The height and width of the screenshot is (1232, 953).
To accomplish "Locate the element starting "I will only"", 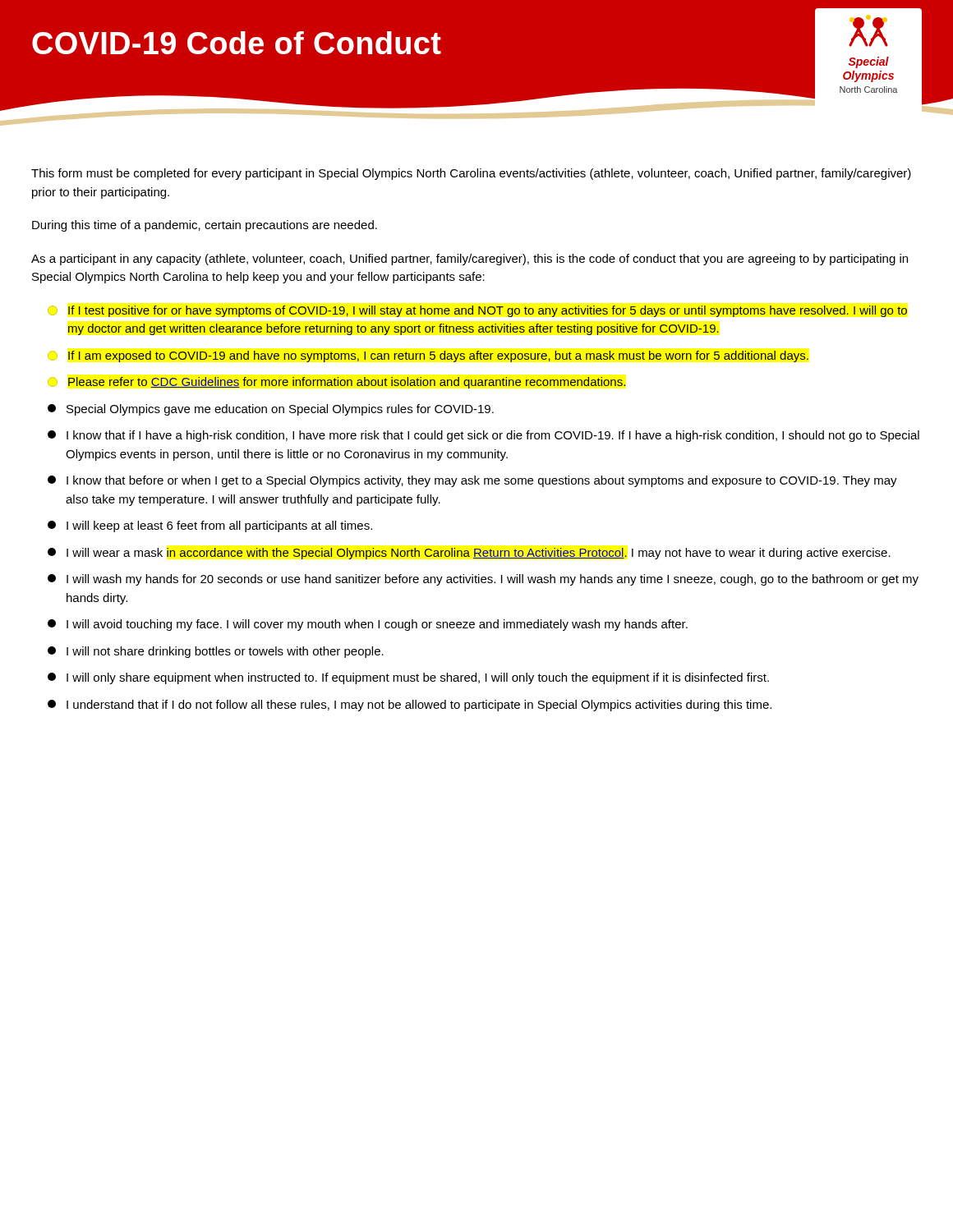I will tap(485, 678).
